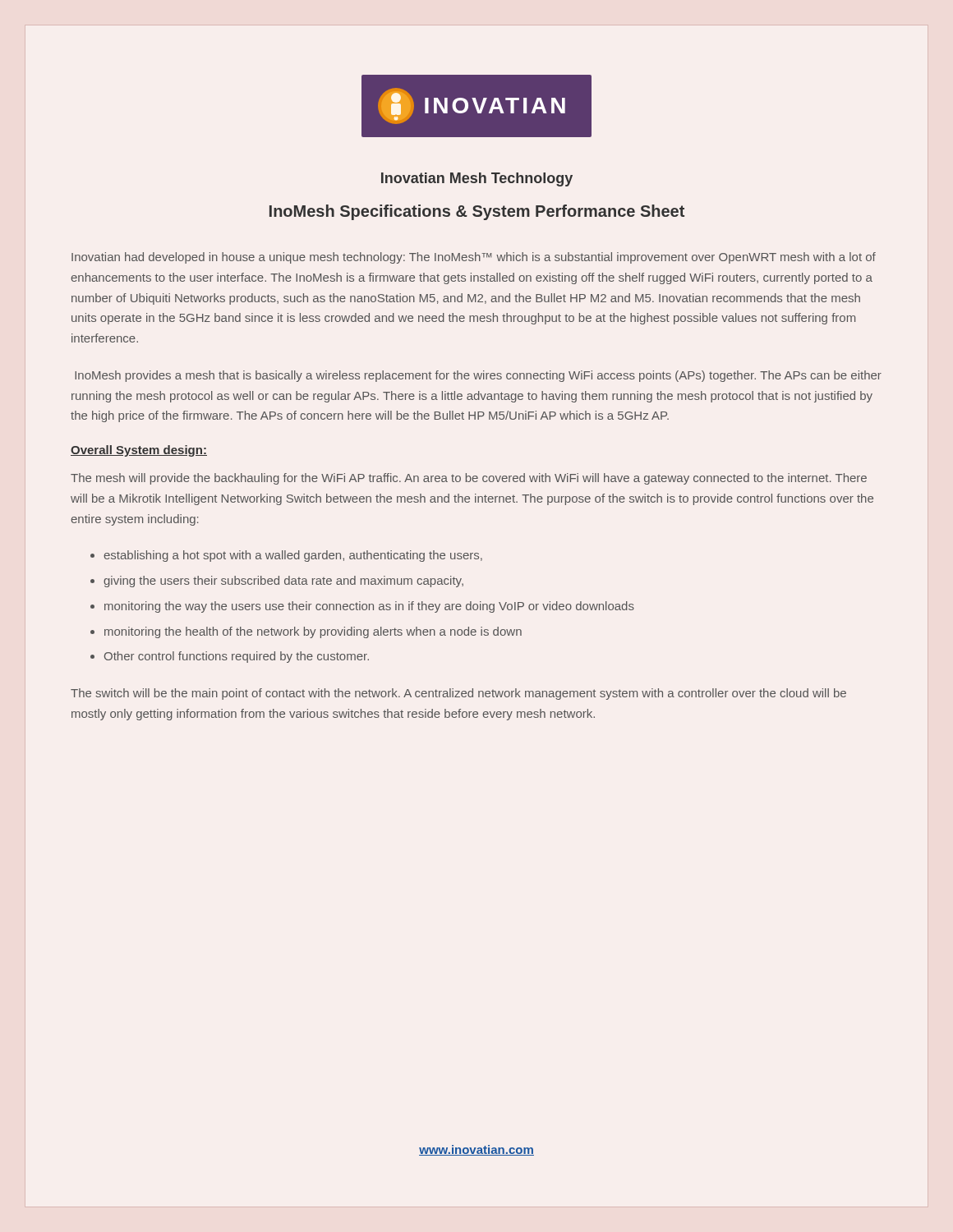
Task: Locate the block of text that opens with "monitoring the health of"
Action: click(x=313, y=631)
